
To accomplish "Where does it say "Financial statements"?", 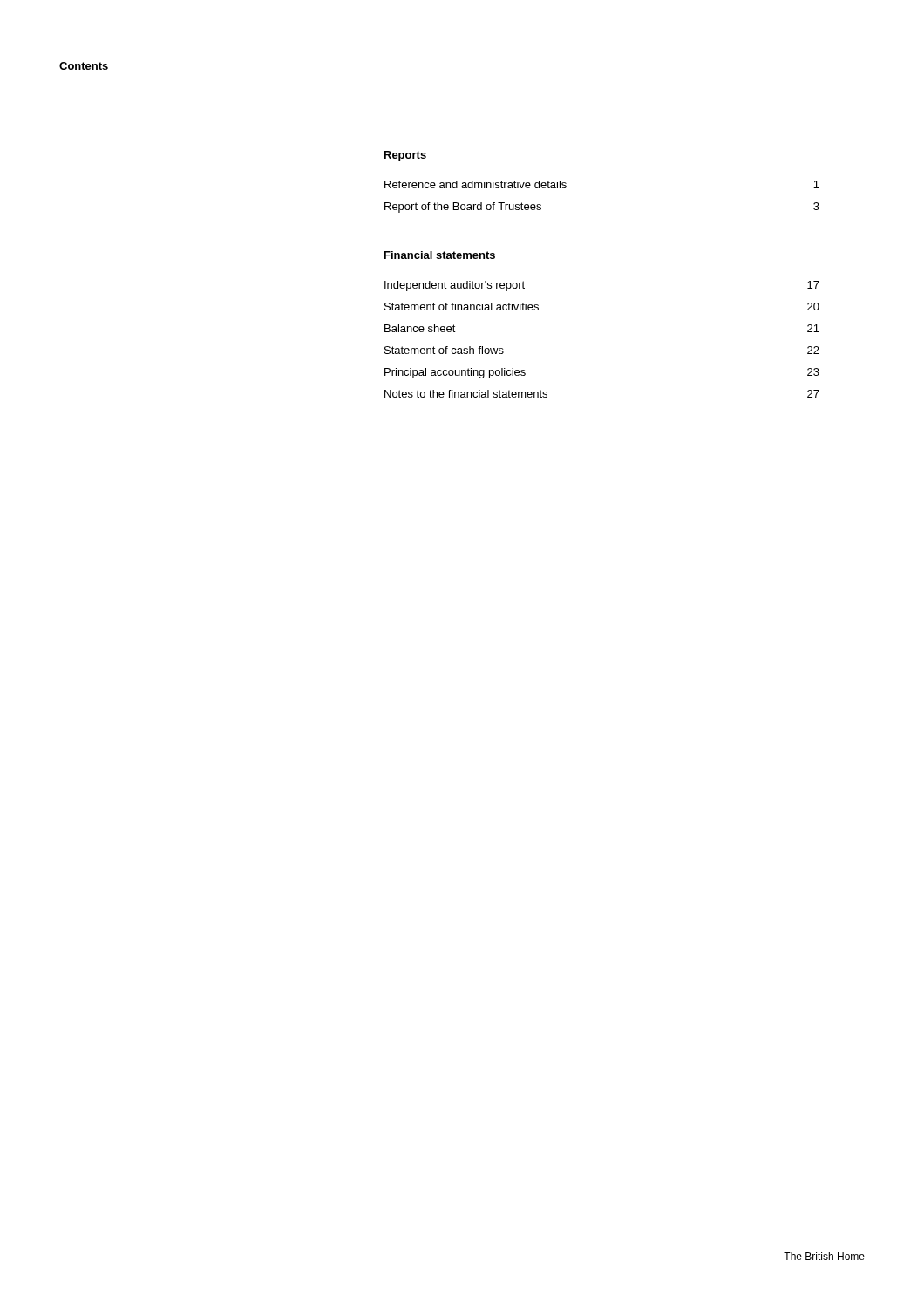I will tap(440, 255).
